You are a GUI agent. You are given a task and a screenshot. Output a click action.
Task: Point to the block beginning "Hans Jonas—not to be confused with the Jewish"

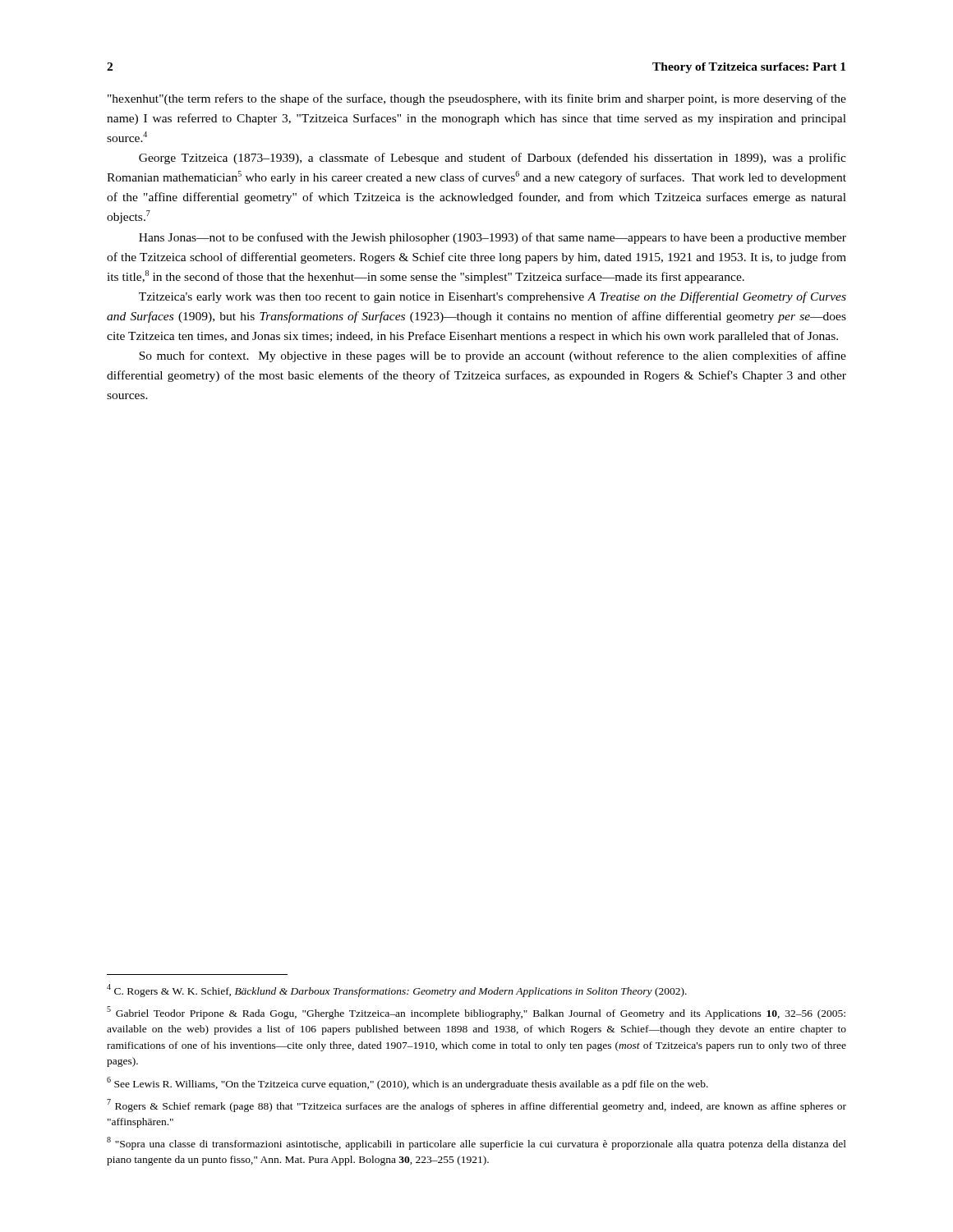(x=476, y=257)
